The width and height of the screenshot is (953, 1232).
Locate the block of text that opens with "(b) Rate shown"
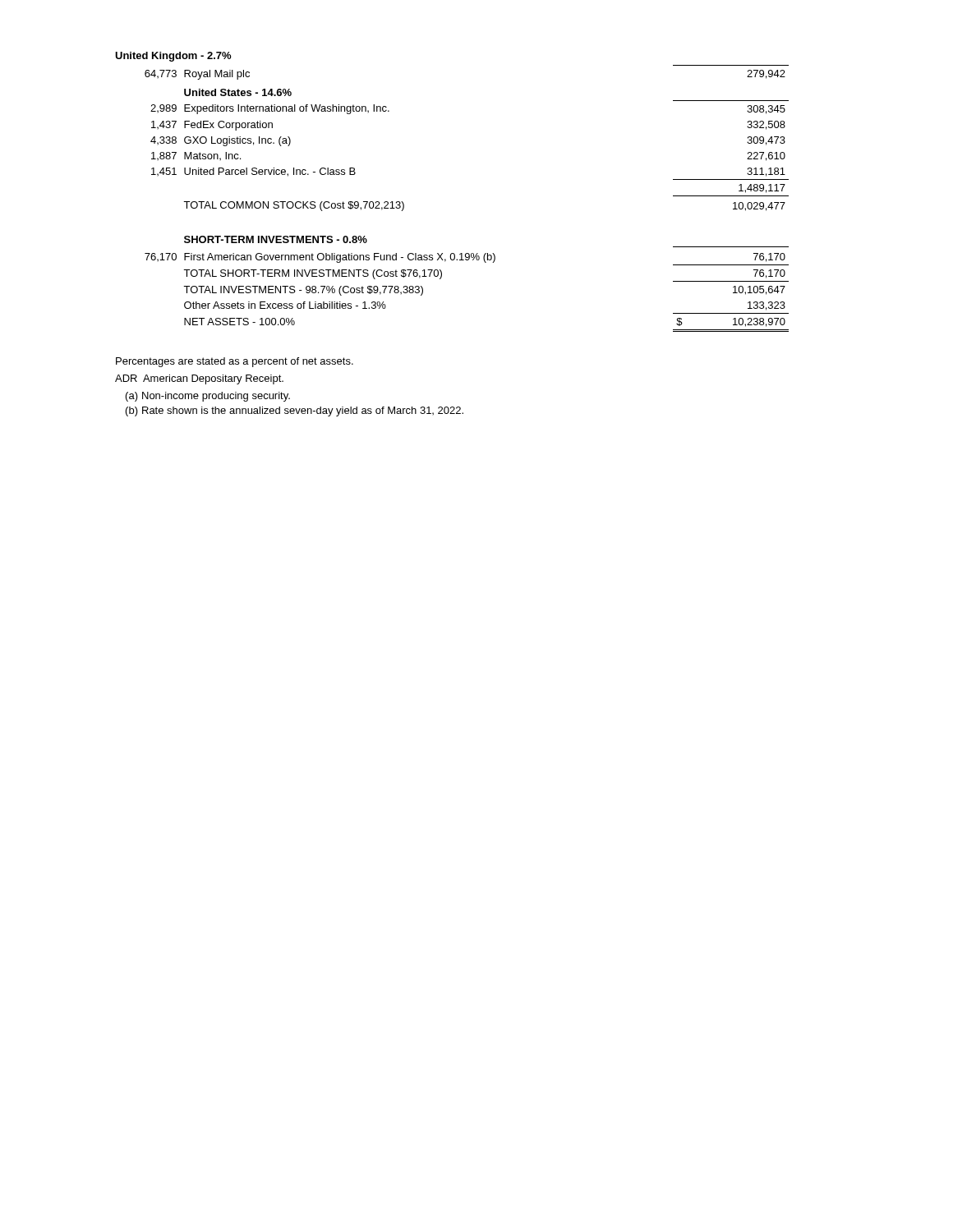(x=290, y=410)
